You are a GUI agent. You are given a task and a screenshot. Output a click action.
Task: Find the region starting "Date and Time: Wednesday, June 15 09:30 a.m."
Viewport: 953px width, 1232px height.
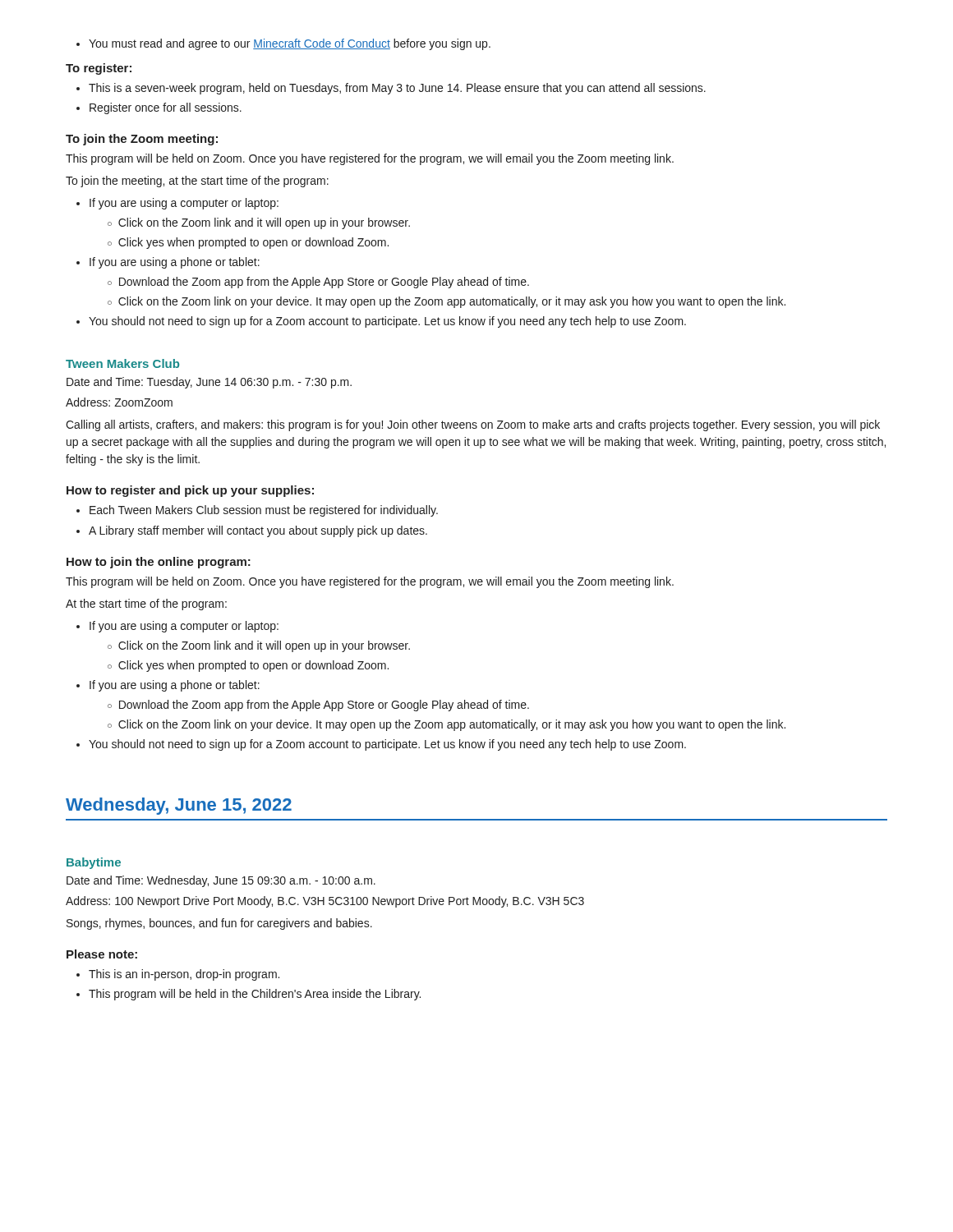tap(221, 881)
